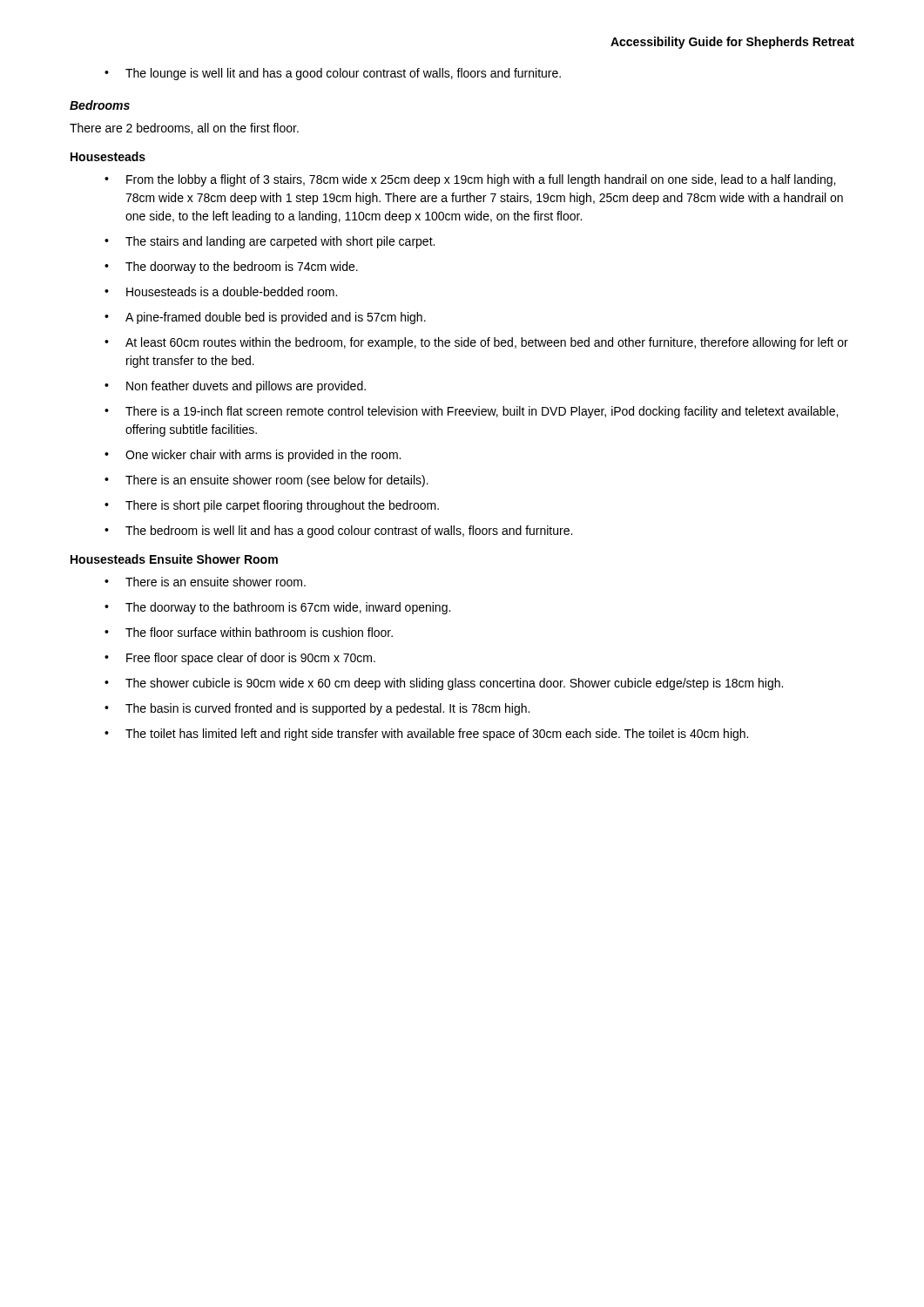This screenshot has width=924, height=1307.
Task: Find the passage starting "• Housesteads is a"
Action: pyautogui.click(x=221, y=291)
